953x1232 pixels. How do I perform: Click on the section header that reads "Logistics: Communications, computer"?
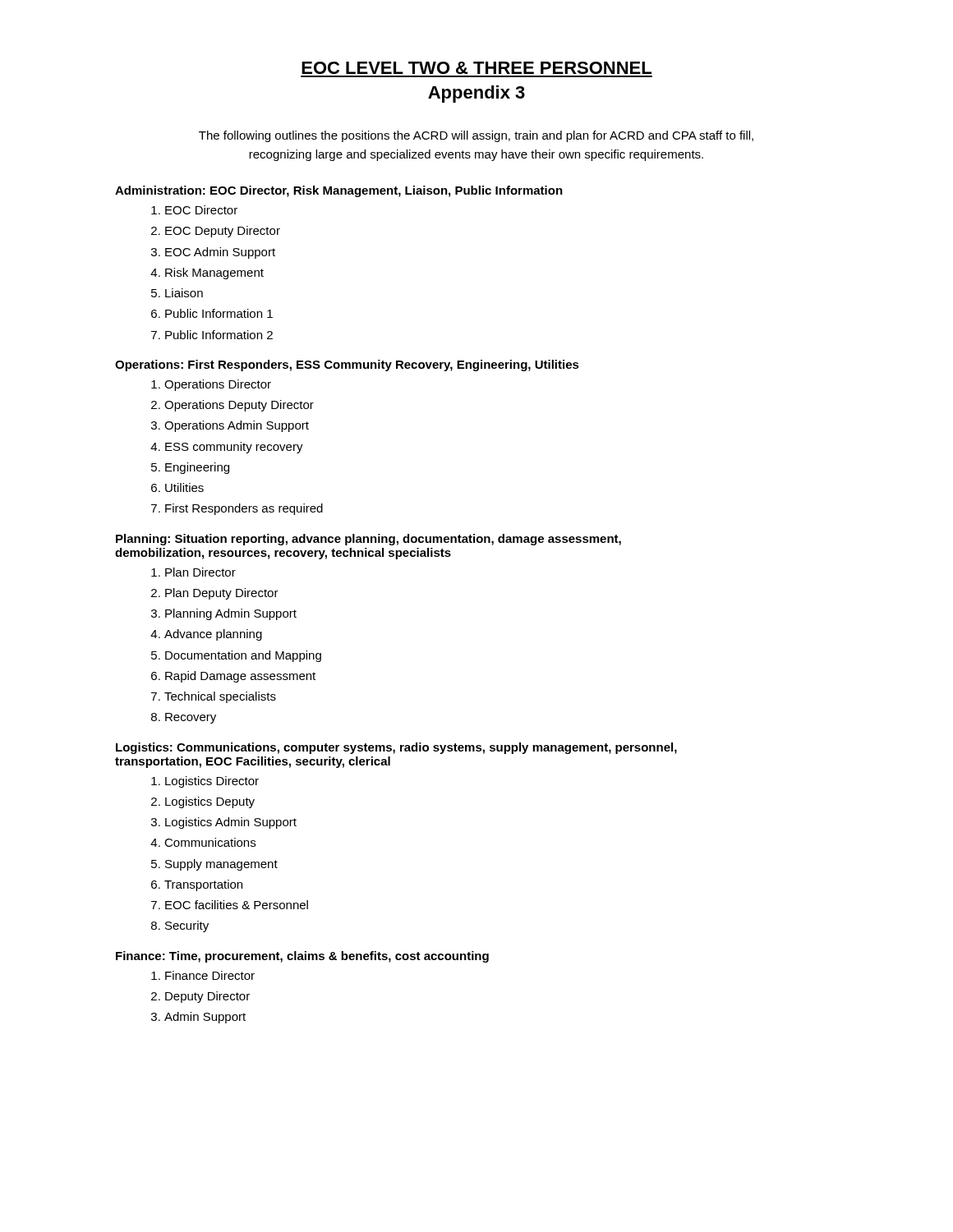point(476,754)
